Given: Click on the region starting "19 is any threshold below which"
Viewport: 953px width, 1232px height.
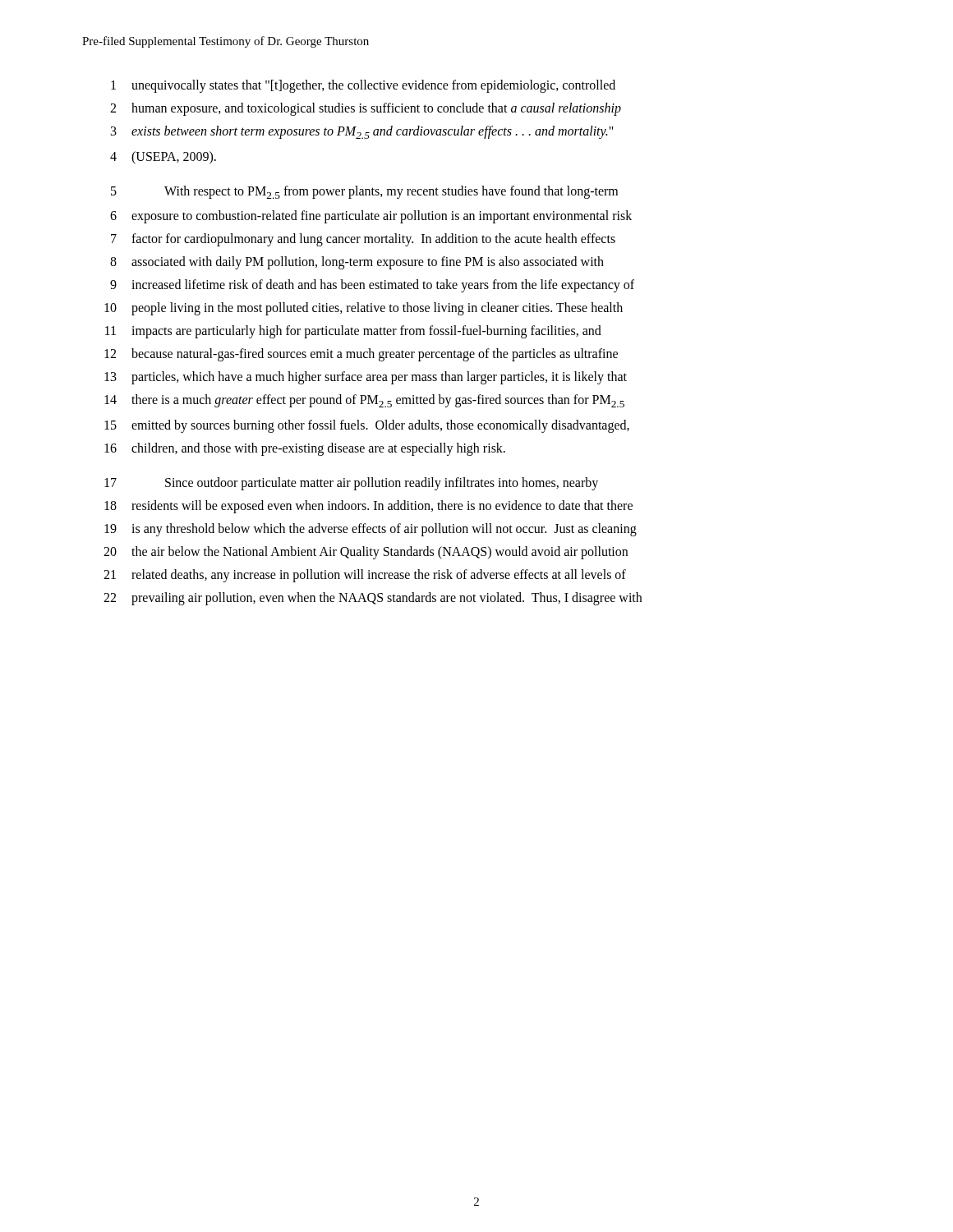Looking at the screenshot, I should 476,529.
